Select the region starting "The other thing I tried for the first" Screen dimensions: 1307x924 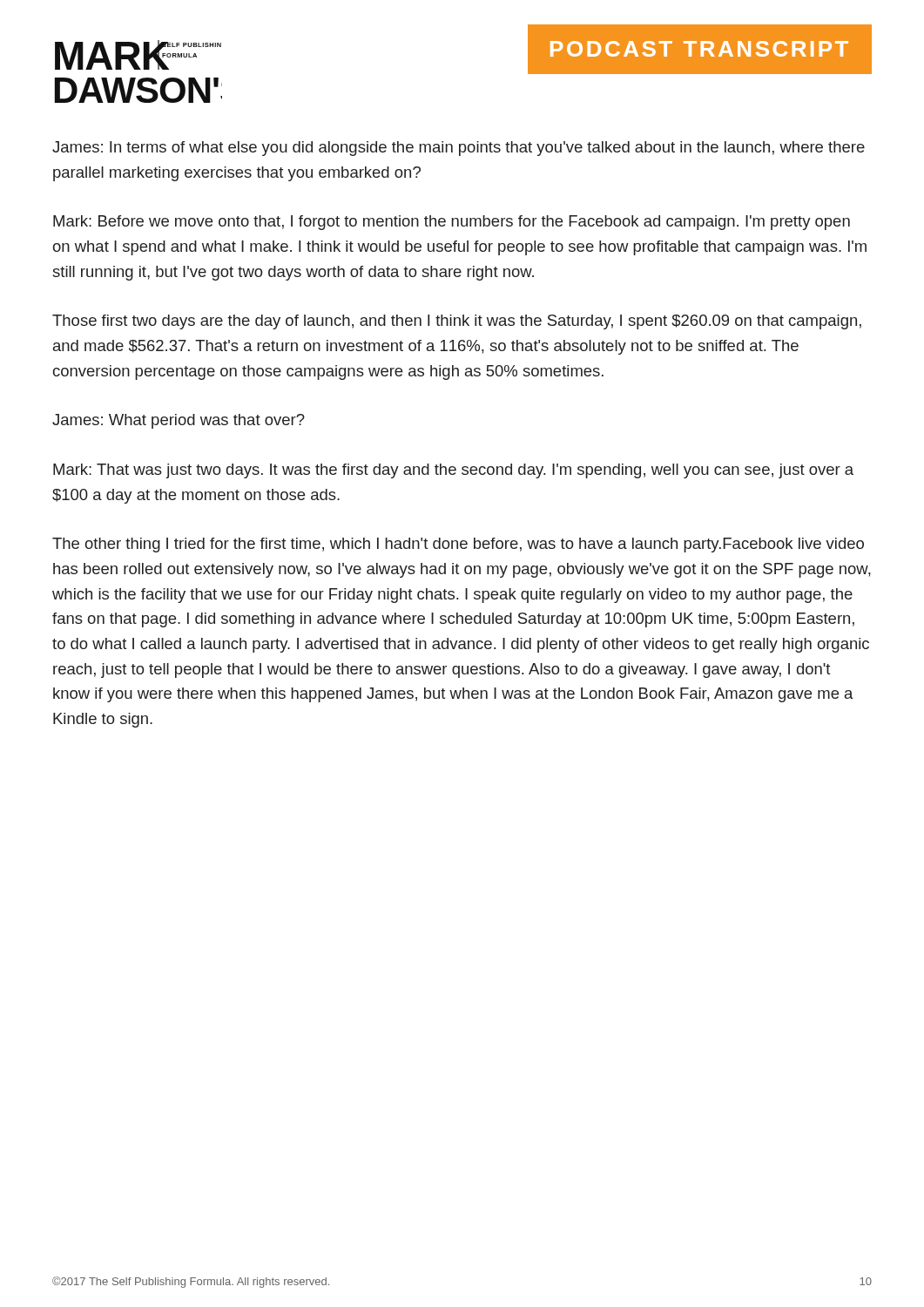(x=462, y=631)
